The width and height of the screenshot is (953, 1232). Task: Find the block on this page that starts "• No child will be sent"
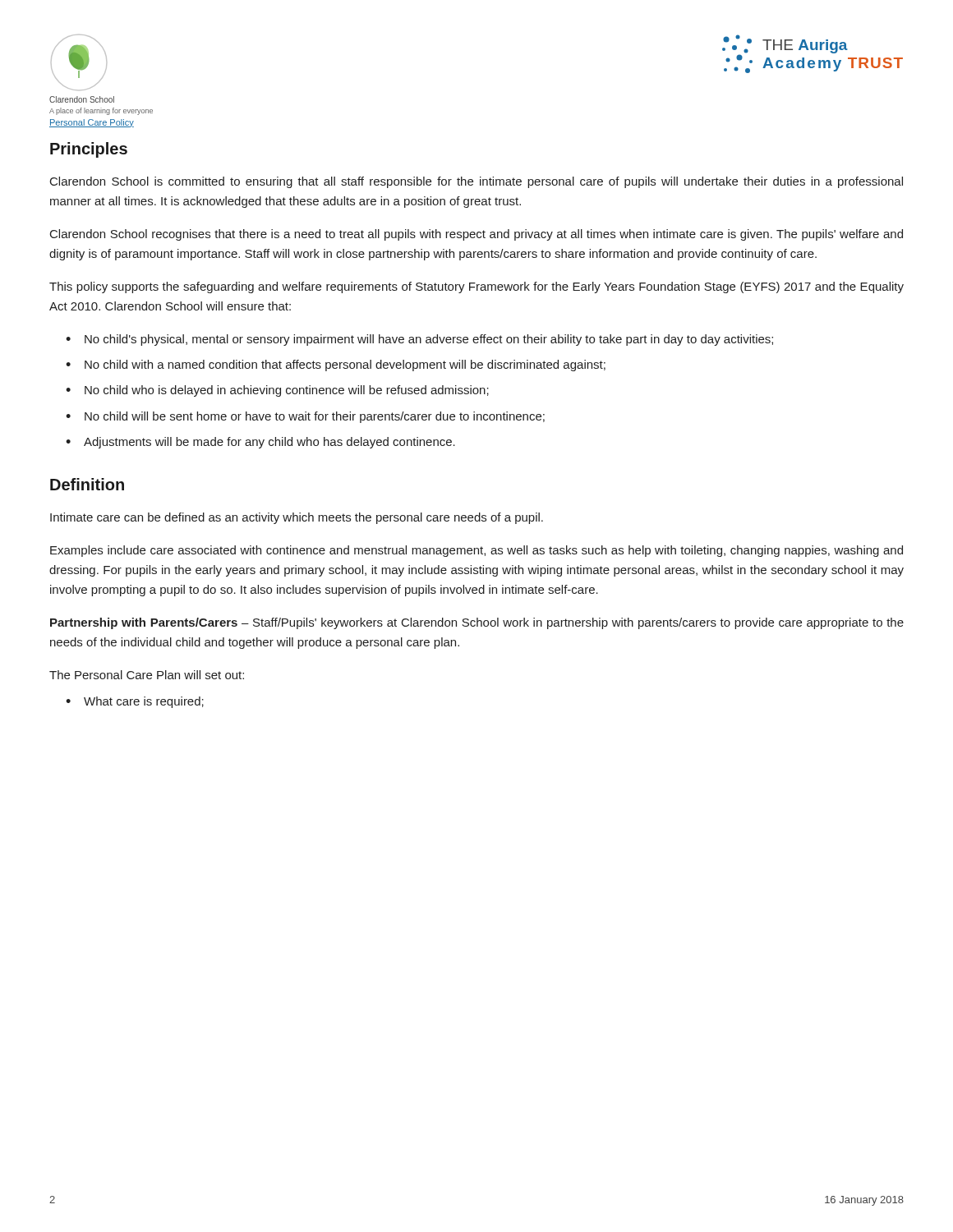tap(485, 417)
